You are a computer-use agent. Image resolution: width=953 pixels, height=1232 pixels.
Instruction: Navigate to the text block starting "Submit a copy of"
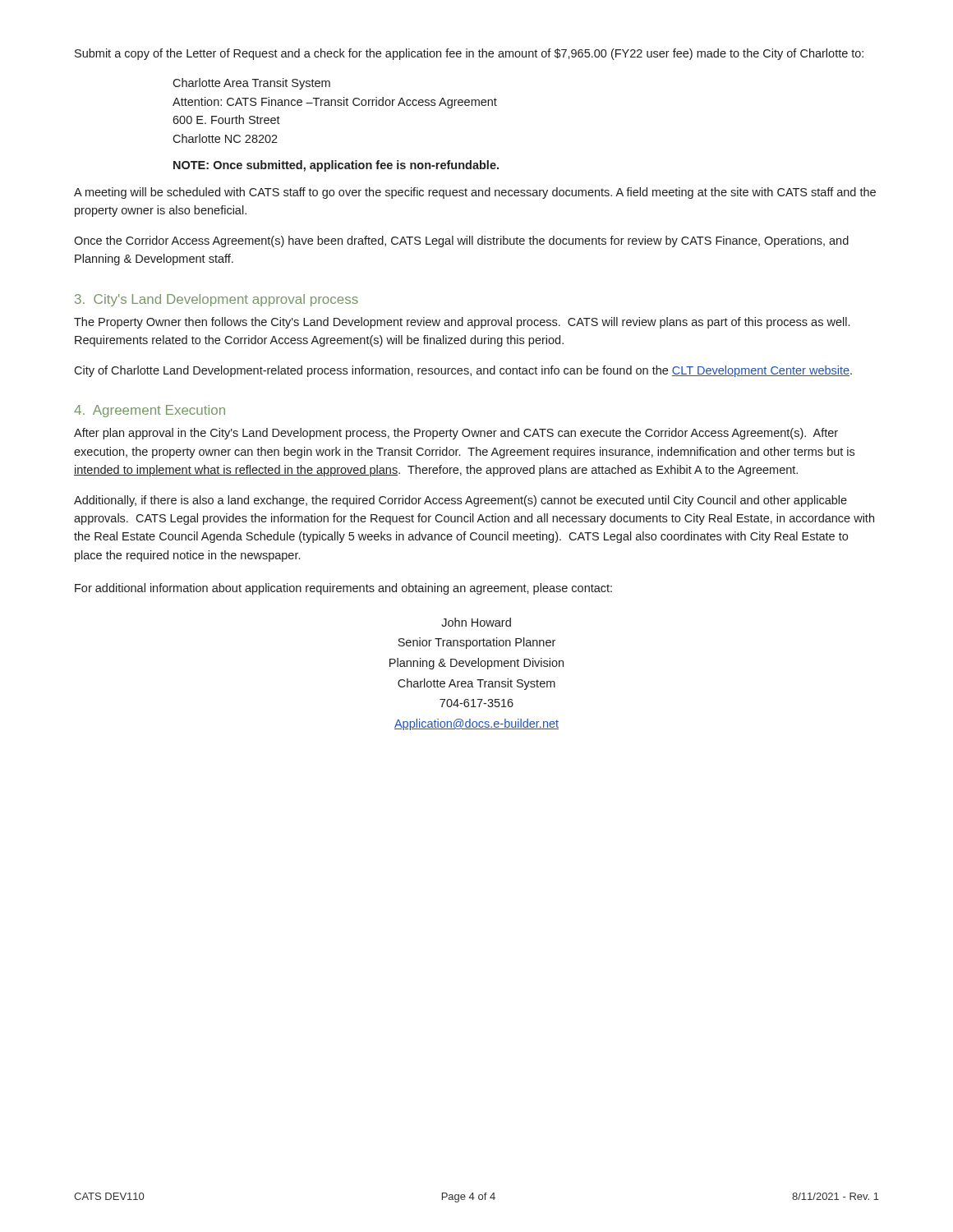point(469,53)
